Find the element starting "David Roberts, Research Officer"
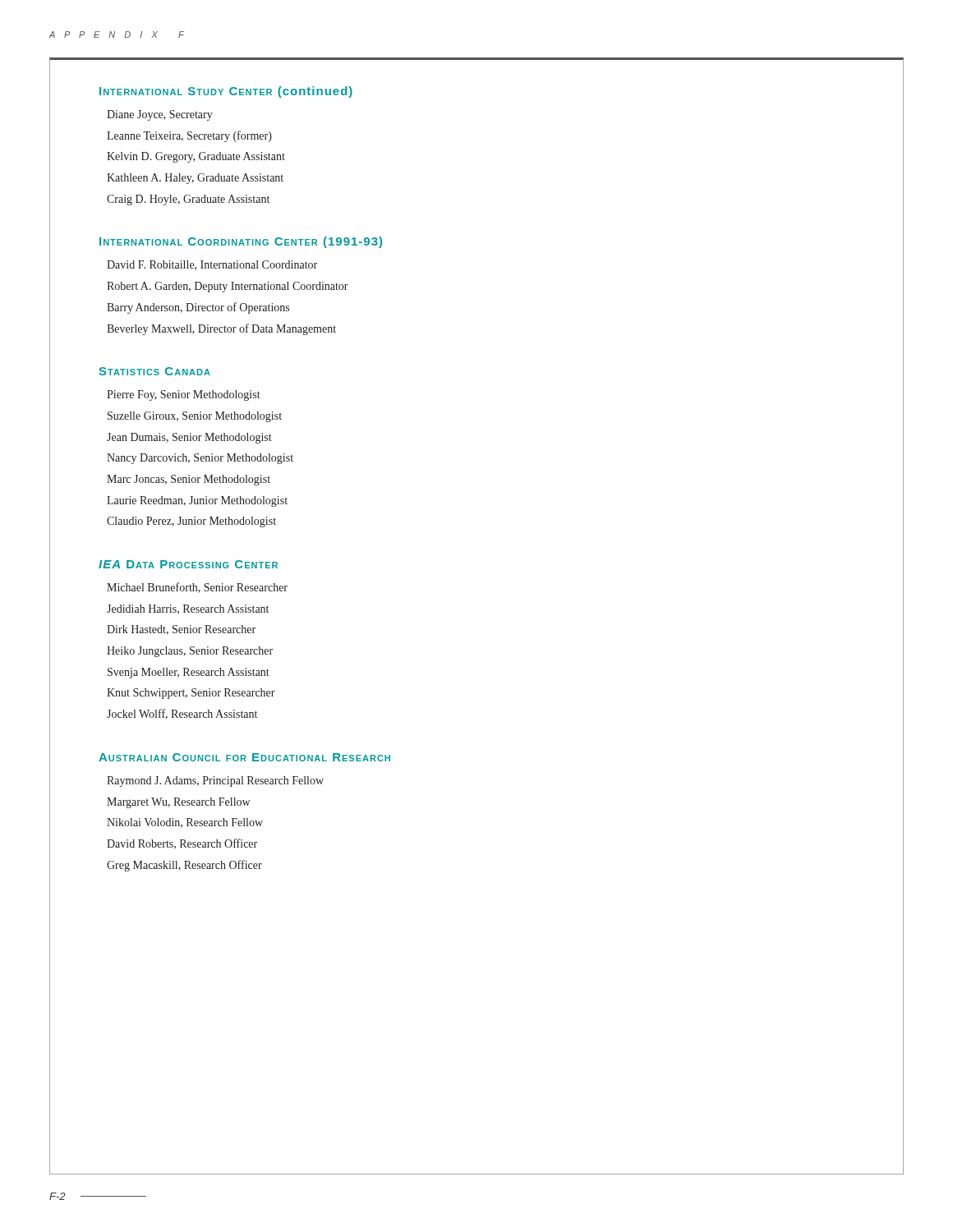 click(182, 844)
